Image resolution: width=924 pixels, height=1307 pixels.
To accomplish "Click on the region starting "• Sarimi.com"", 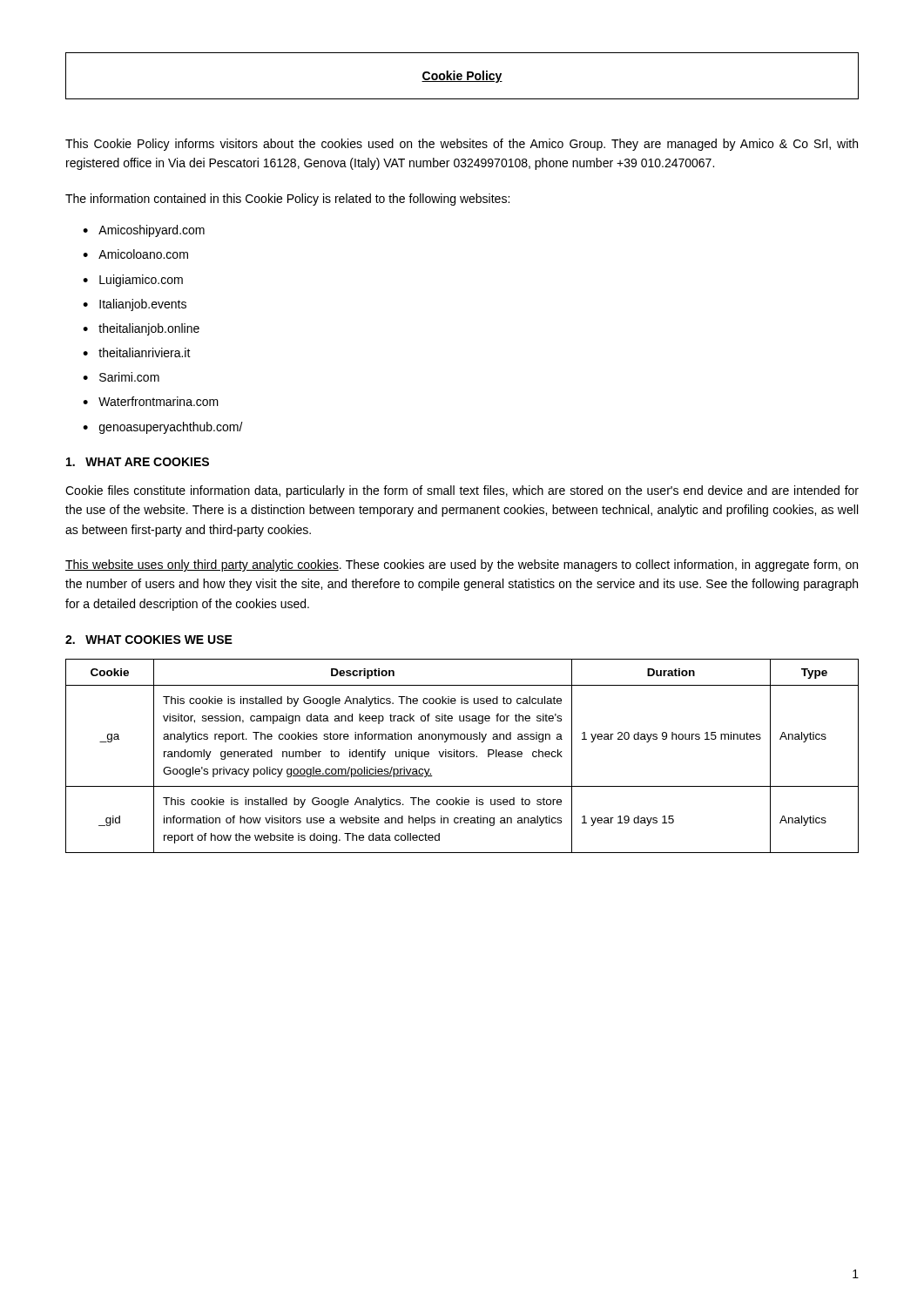I will (121, 379).
